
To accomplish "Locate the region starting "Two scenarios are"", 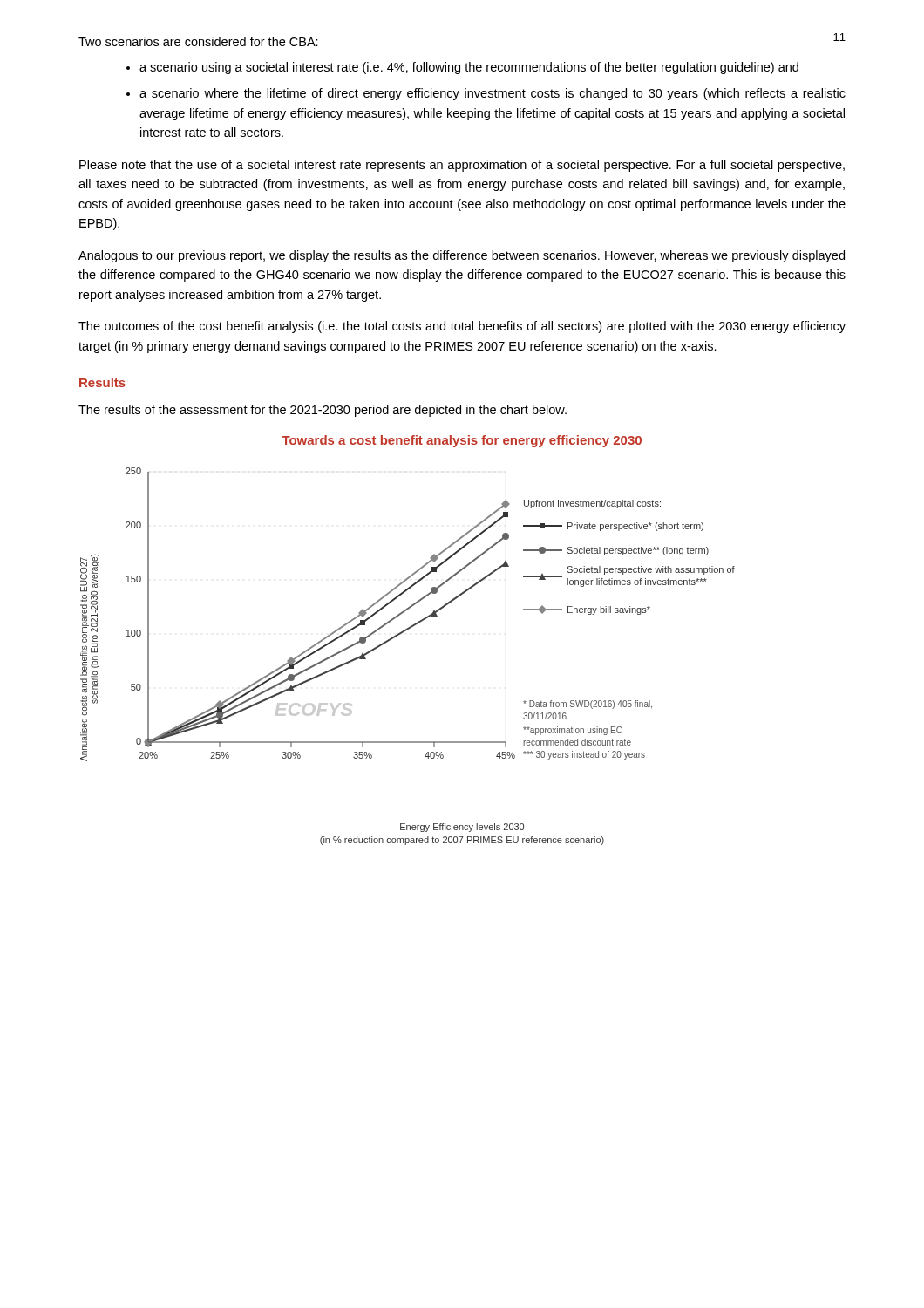I will tap(199, 42).
